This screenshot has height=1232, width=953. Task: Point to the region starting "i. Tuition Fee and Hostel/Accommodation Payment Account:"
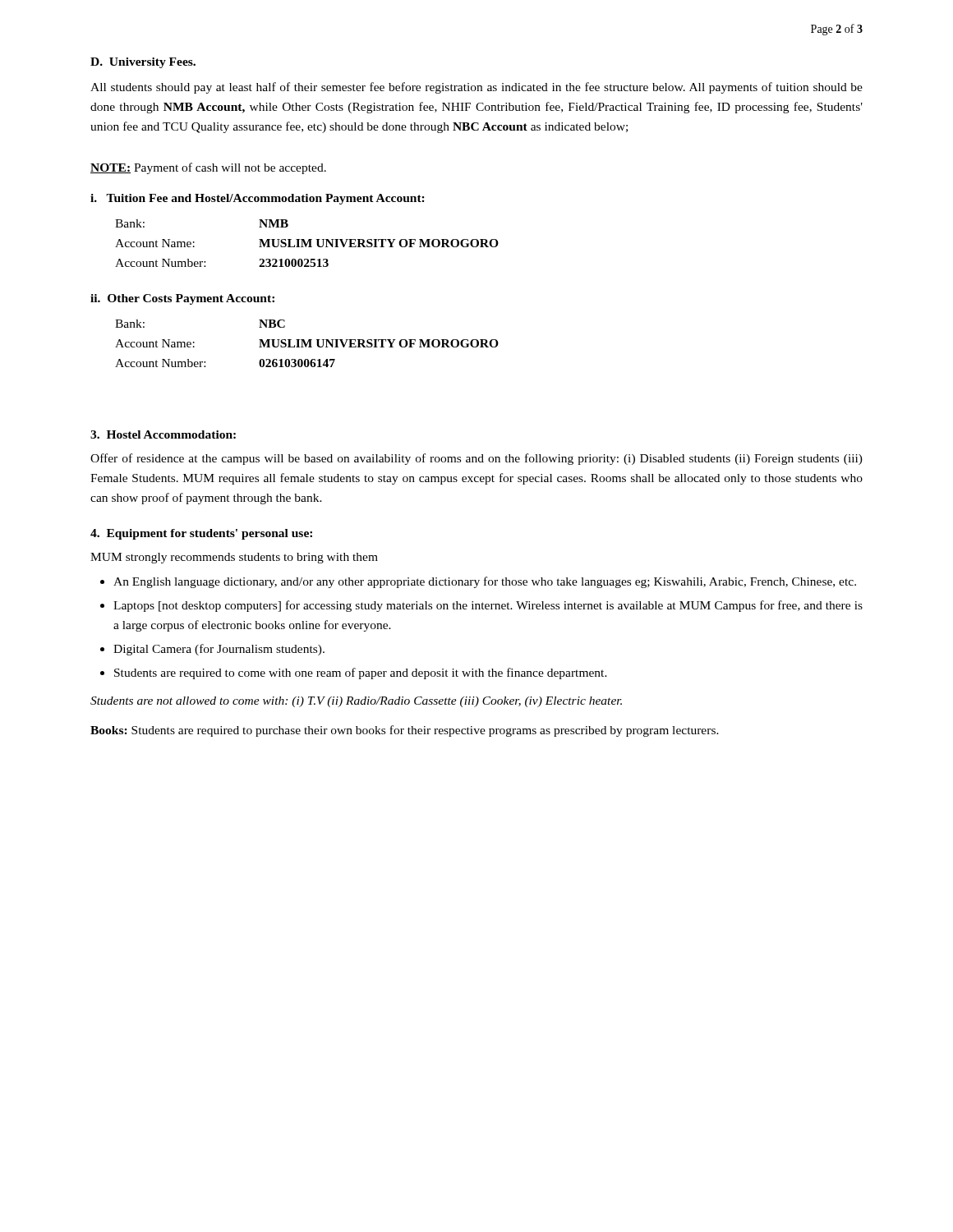pos(258,198)
